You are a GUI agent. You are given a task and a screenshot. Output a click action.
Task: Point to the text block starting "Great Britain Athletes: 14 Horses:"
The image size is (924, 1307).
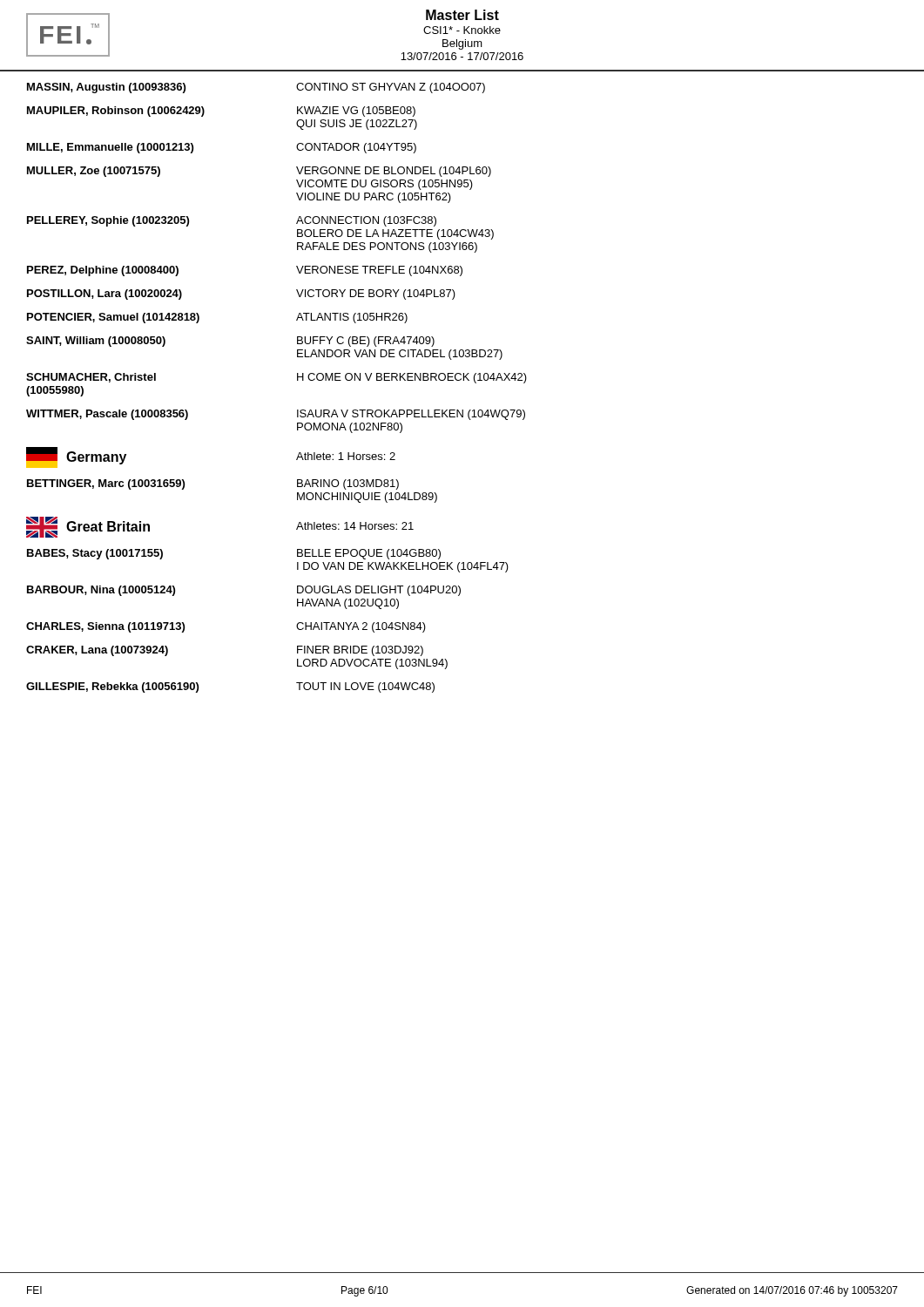[96, 527]
